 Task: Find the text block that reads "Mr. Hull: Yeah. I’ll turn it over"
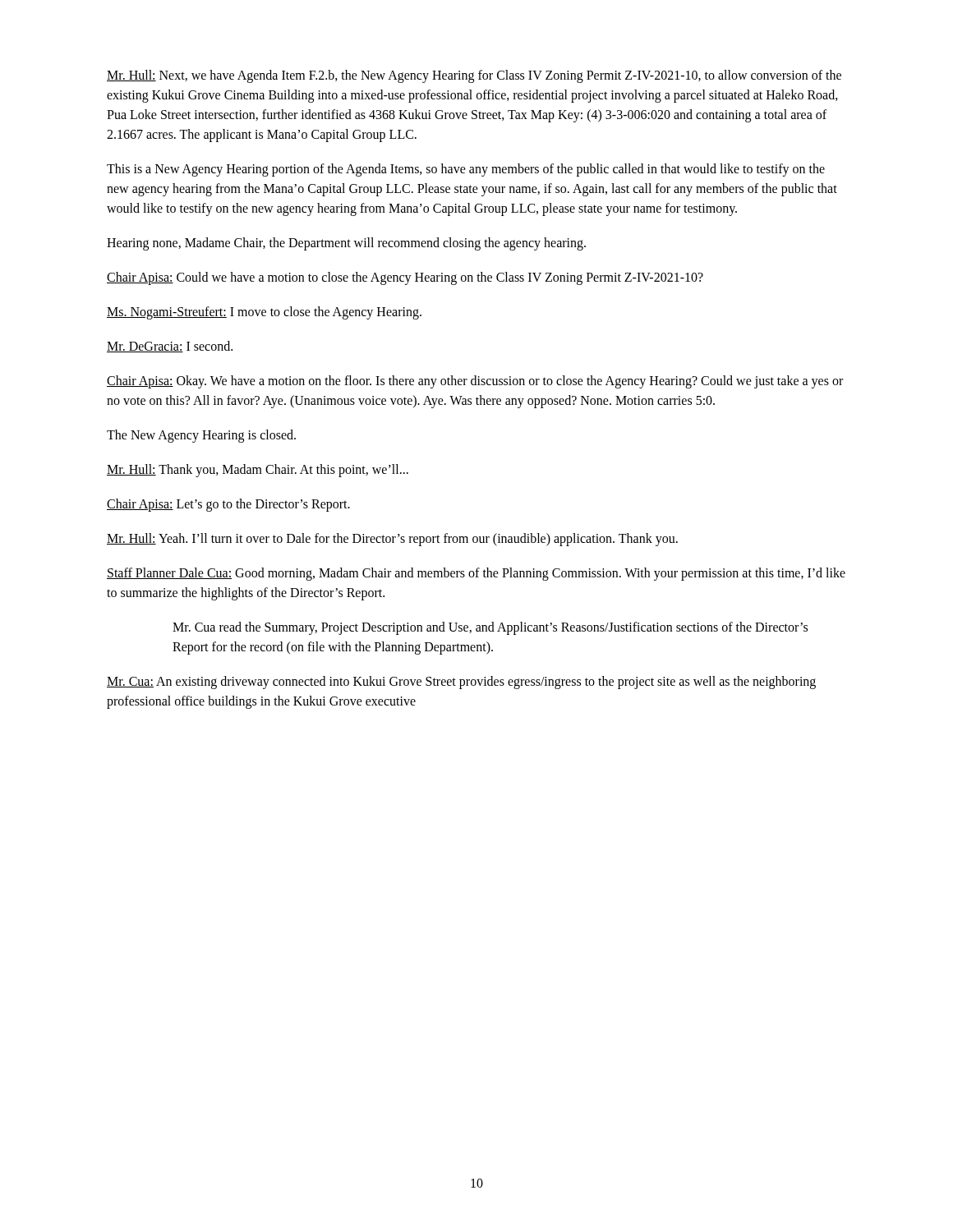(393, 538)
